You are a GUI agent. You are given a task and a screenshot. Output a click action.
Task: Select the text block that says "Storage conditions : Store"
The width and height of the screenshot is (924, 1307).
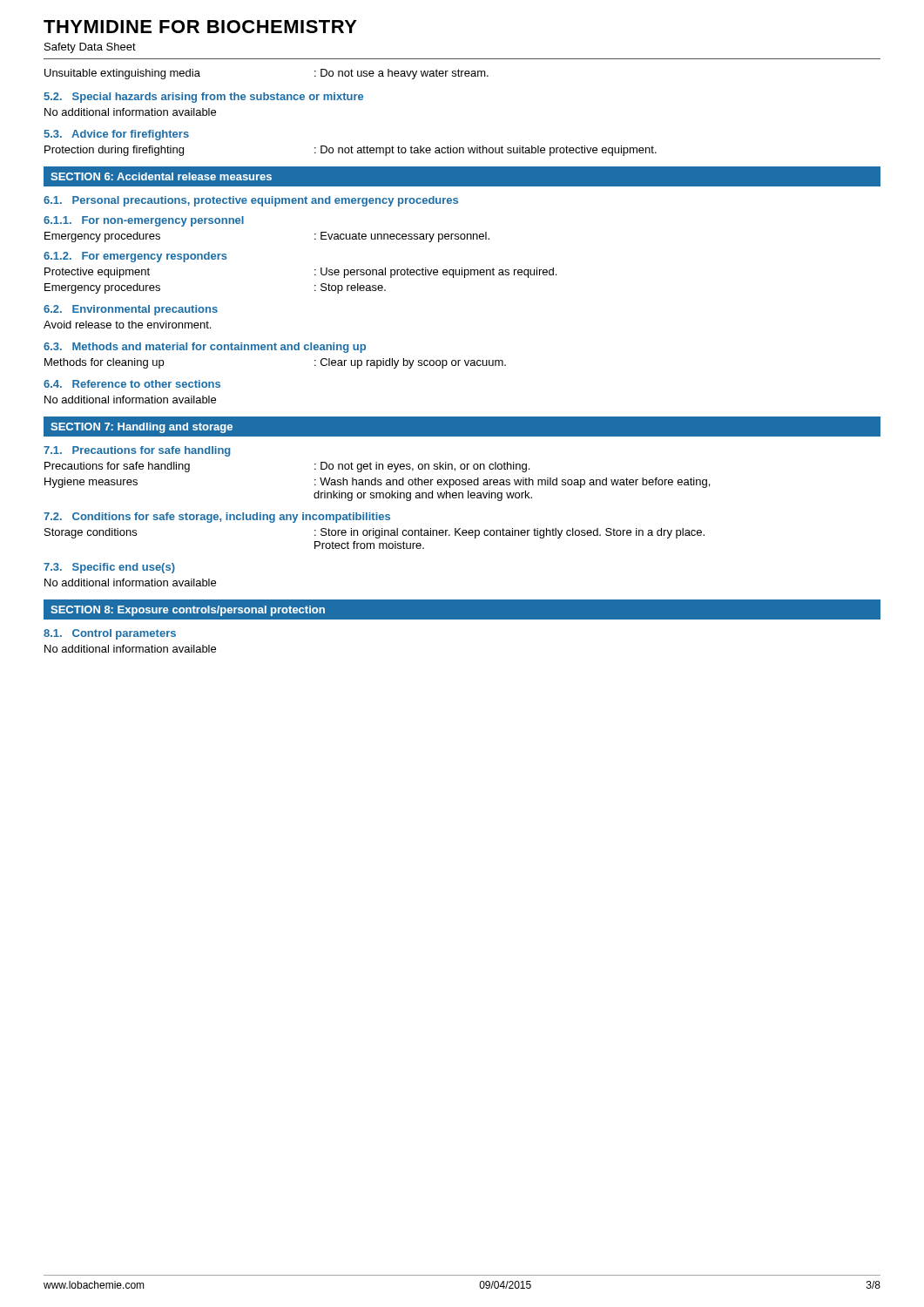pyautogui.click(x=462, y=538)
